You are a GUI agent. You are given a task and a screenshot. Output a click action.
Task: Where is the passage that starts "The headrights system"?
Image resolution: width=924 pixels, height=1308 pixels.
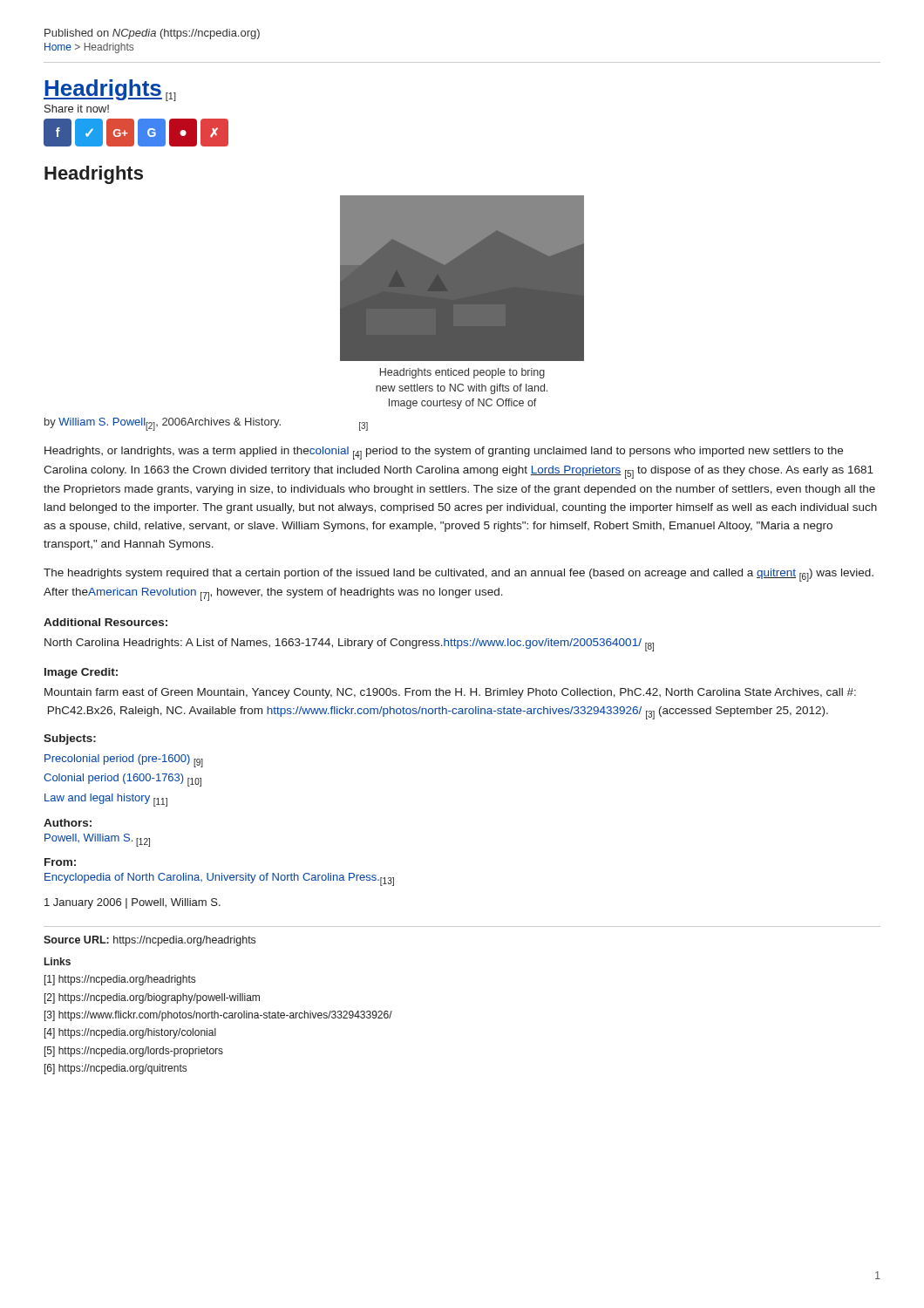point(459,583)
